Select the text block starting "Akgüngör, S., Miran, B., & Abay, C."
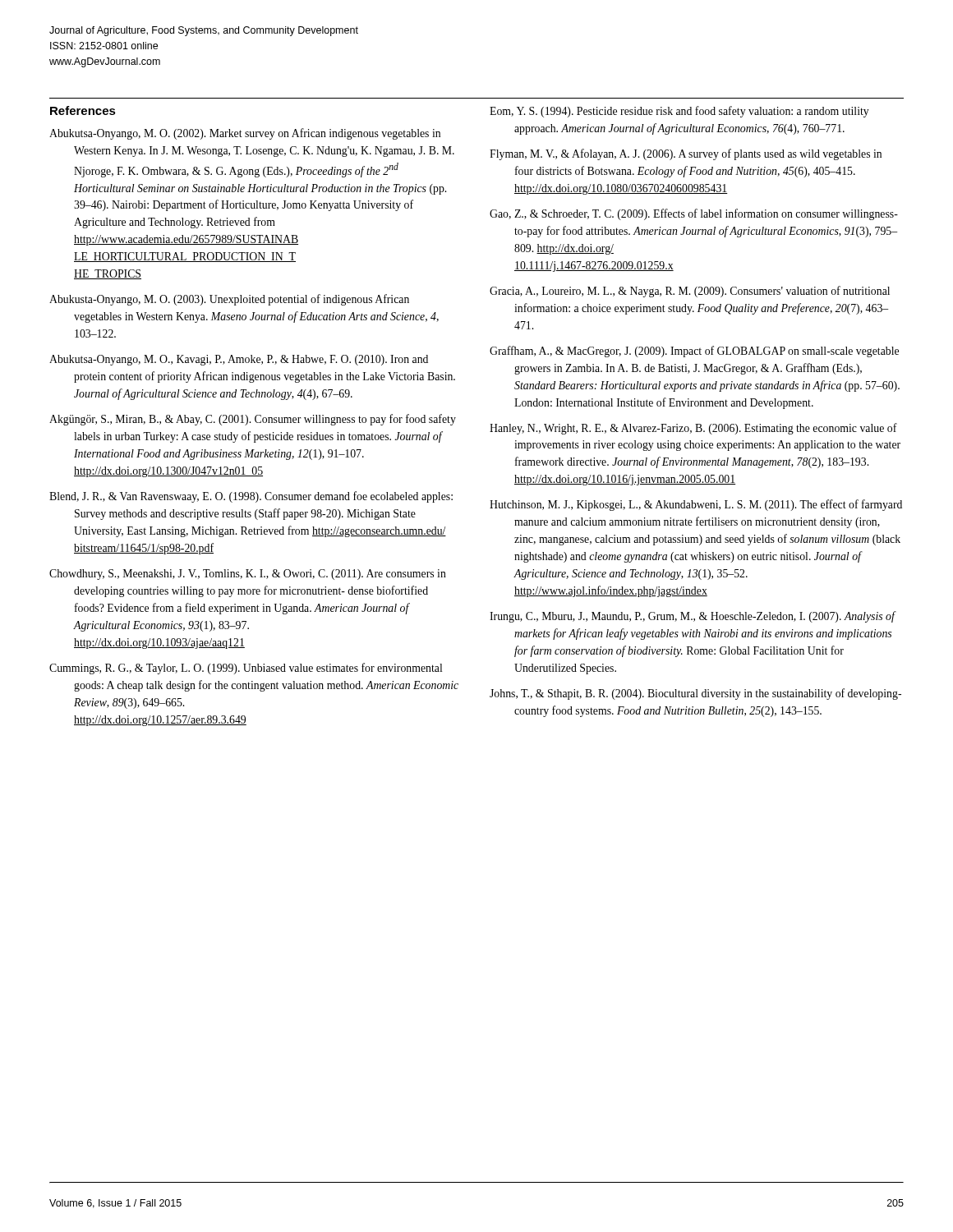Viewport: 953px width, 1232px height. 253,445
